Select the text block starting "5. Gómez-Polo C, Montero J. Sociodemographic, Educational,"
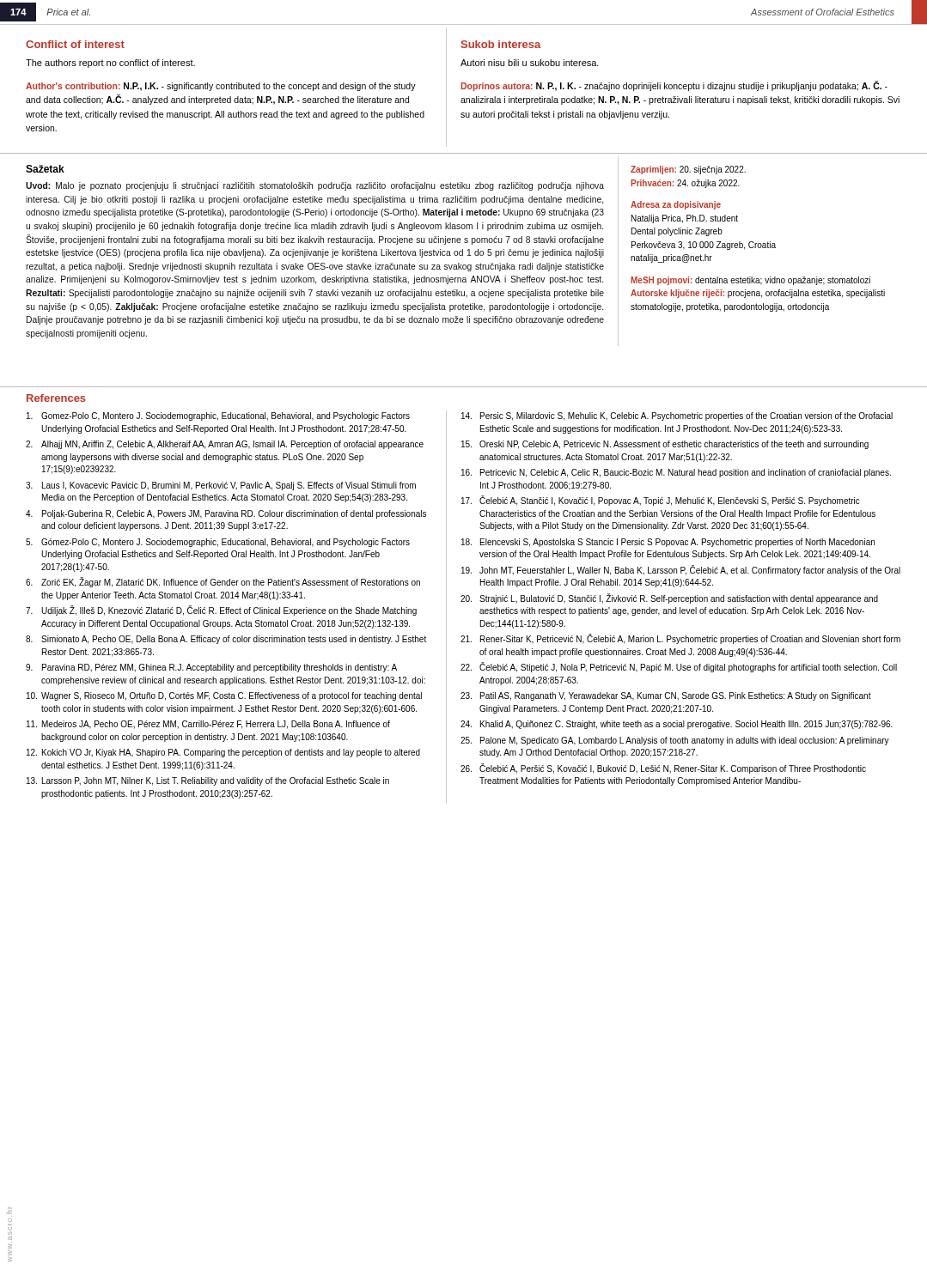The width and height of the screenshot is (927, 1288). (229, 555)
